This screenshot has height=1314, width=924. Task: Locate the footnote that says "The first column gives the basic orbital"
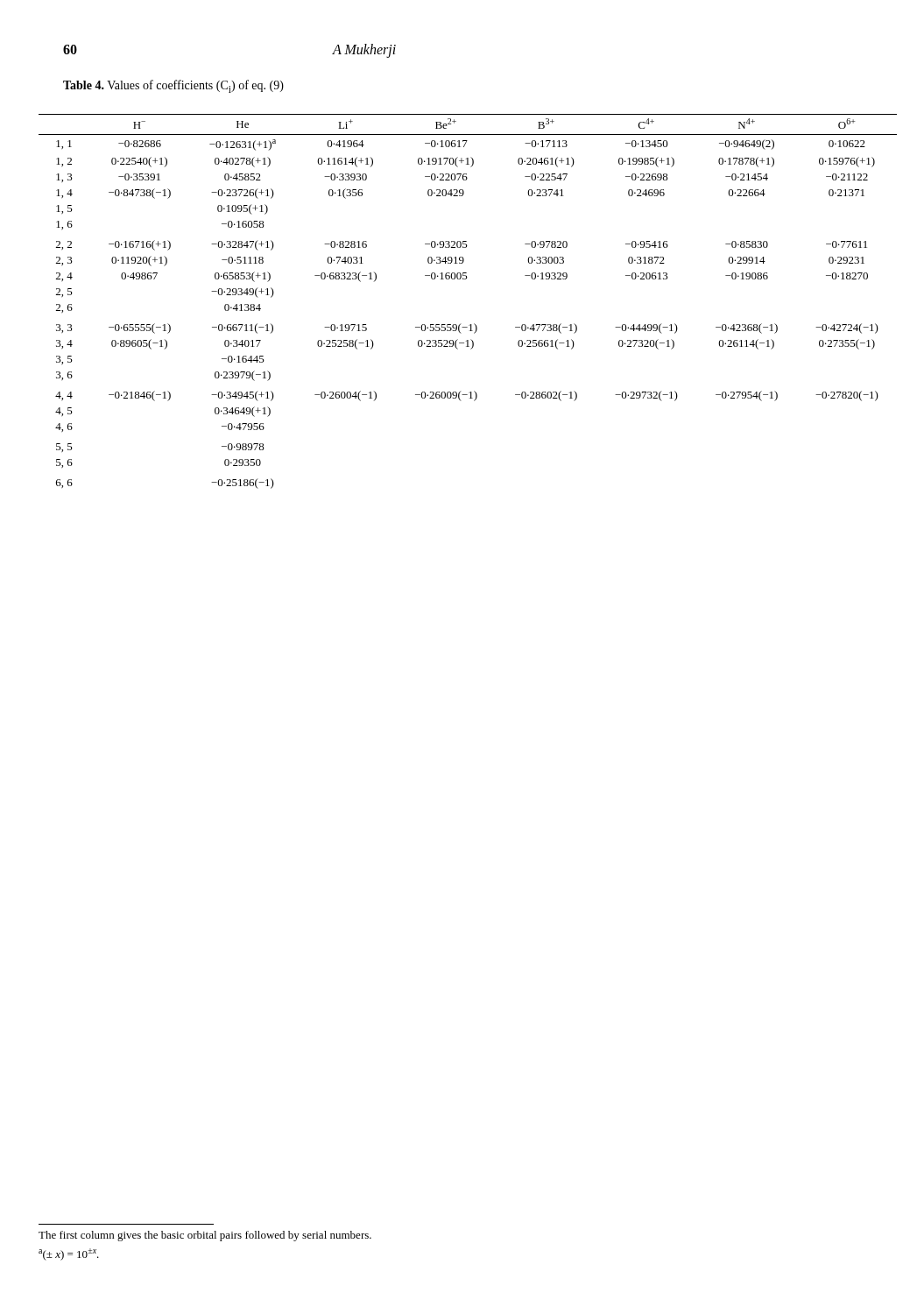[x=205, y=1242]
